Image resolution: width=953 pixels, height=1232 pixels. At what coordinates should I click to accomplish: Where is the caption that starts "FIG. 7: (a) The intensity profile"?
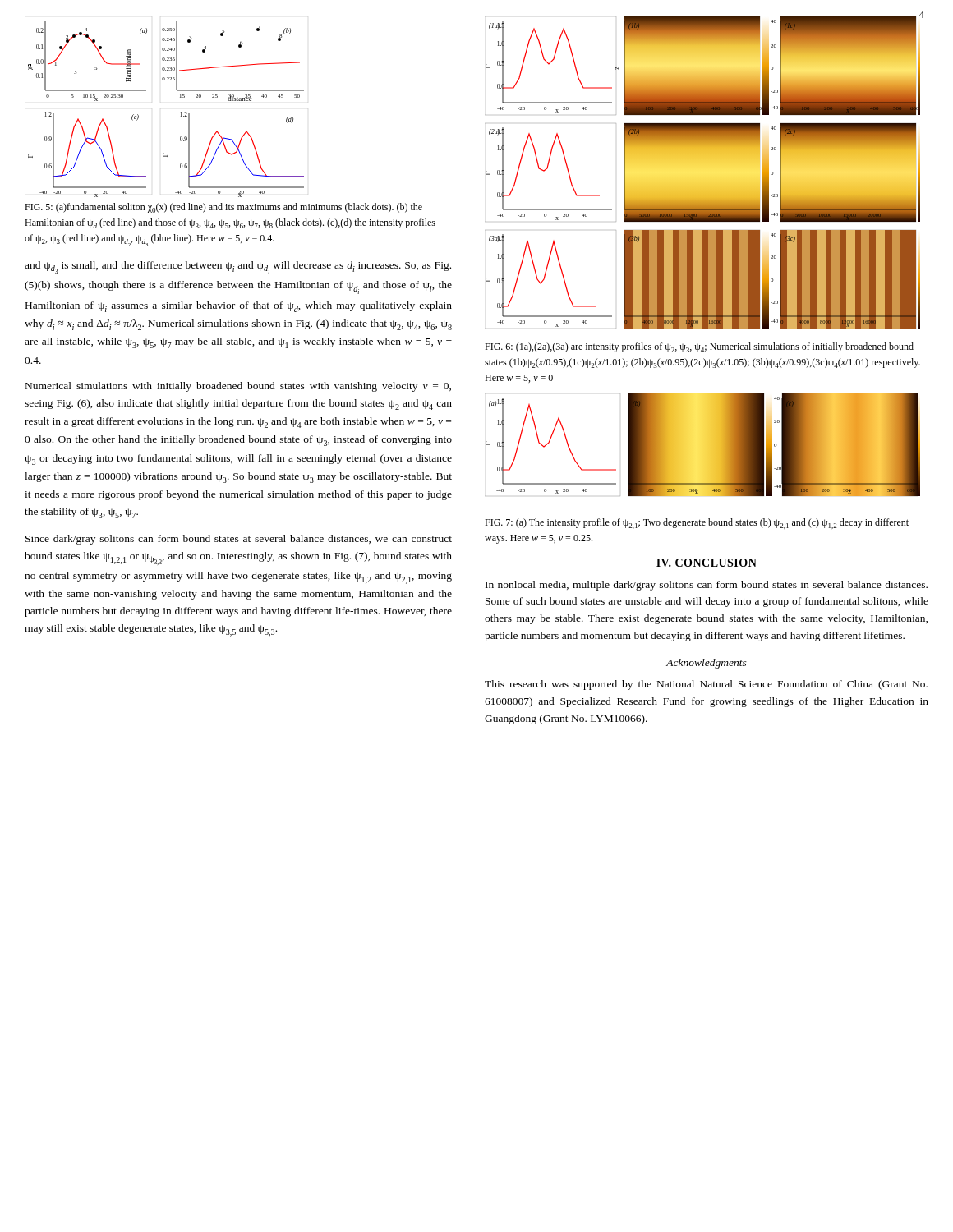click(697, 530)
